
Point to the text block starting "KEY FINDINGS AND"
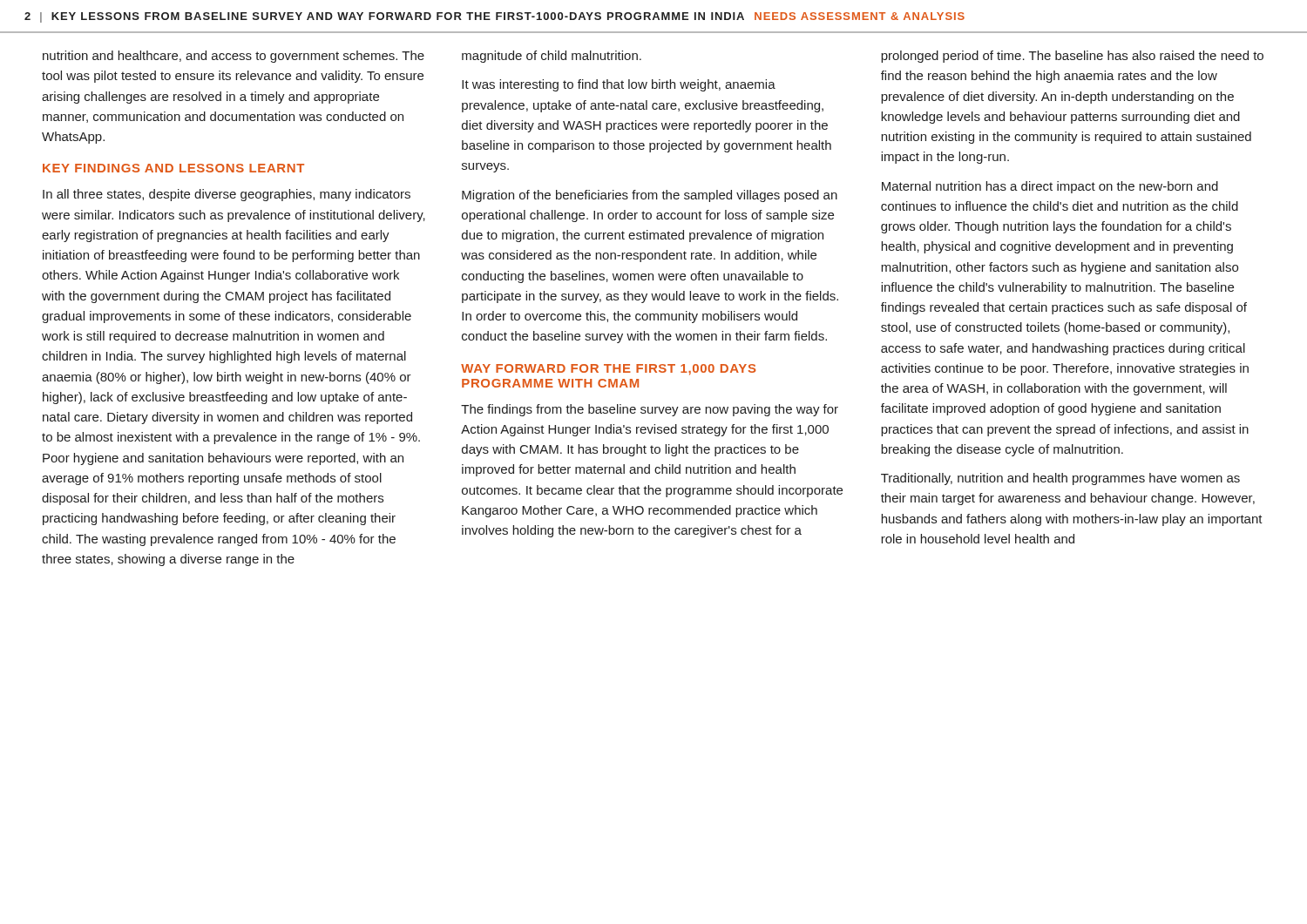click(x=173, y=168)
